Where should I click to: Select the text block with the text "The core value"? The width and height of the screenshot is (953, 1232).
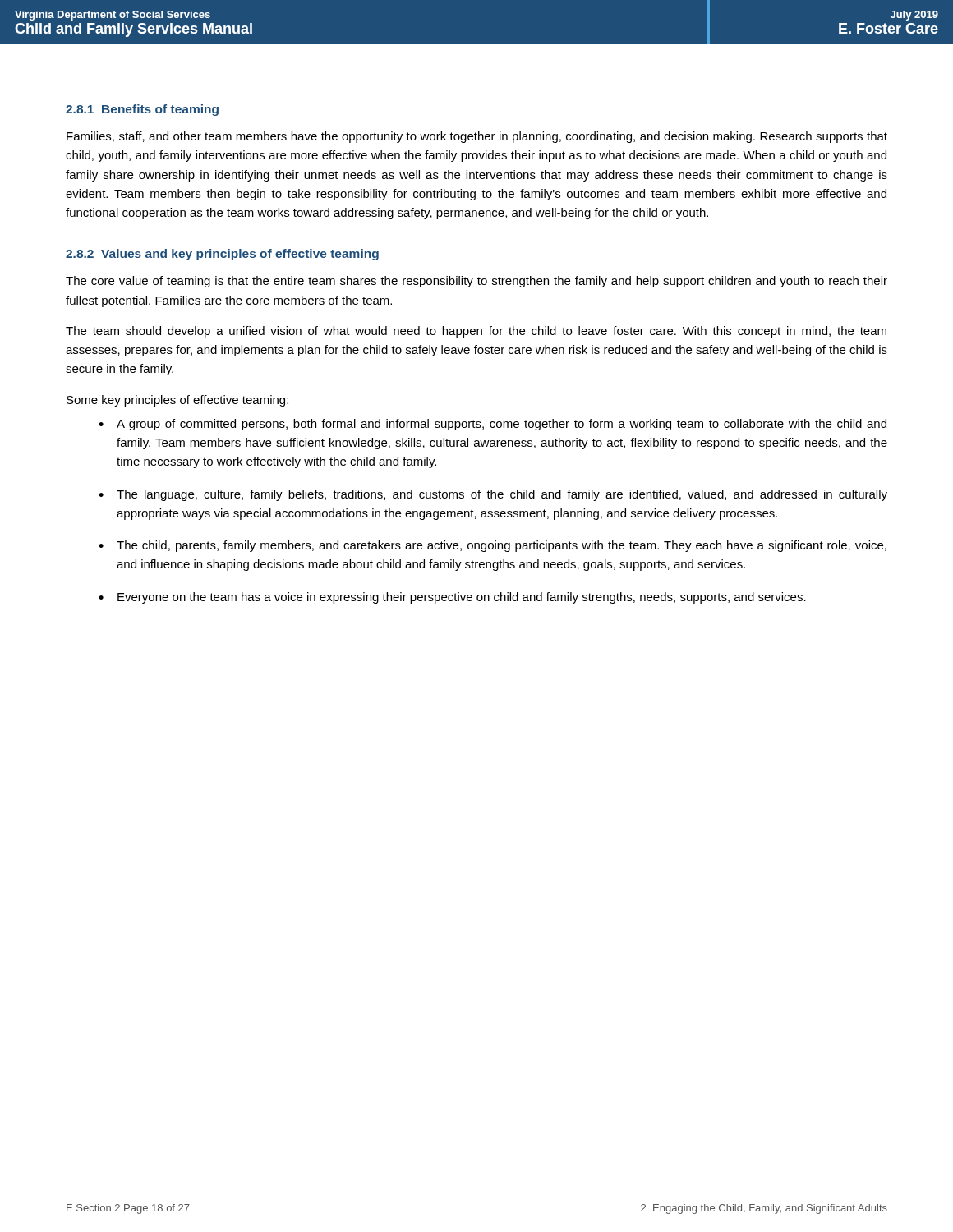click(x=476, y=290)
